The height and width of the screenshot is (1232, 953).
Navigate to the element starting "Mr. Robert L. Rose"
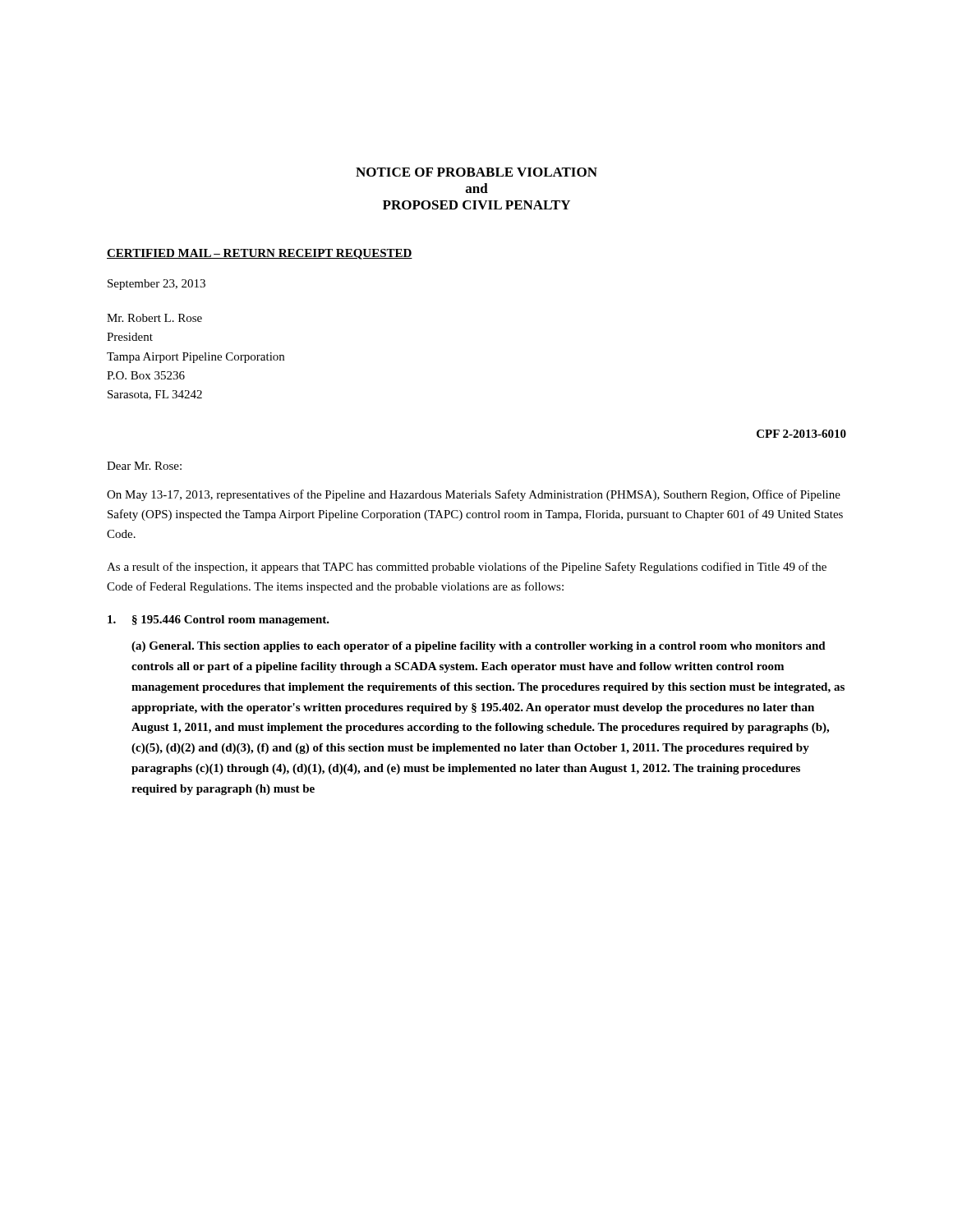click(x=196, y=356)
